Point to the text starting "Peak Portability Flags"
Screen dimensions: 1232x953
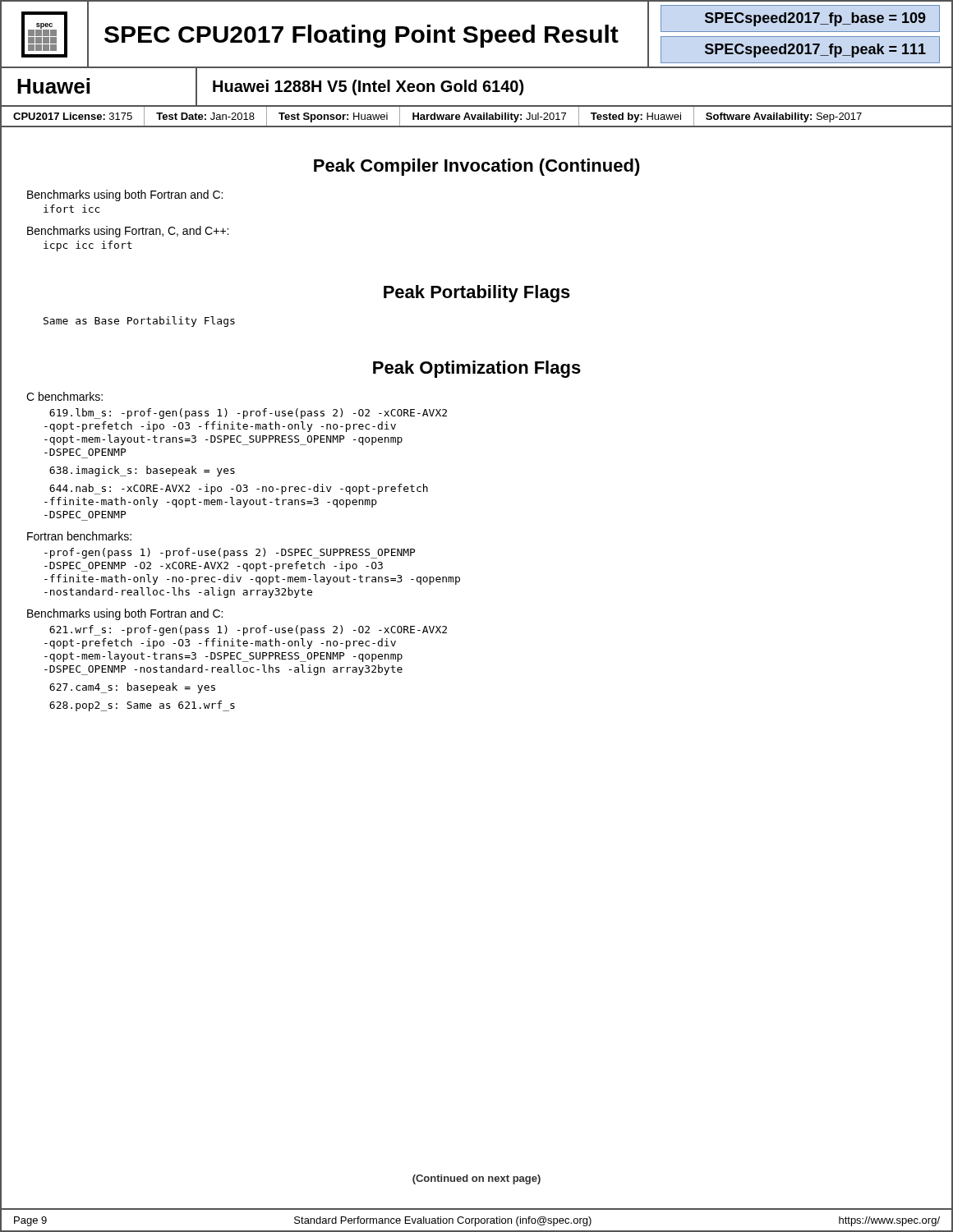click(476, 292)
